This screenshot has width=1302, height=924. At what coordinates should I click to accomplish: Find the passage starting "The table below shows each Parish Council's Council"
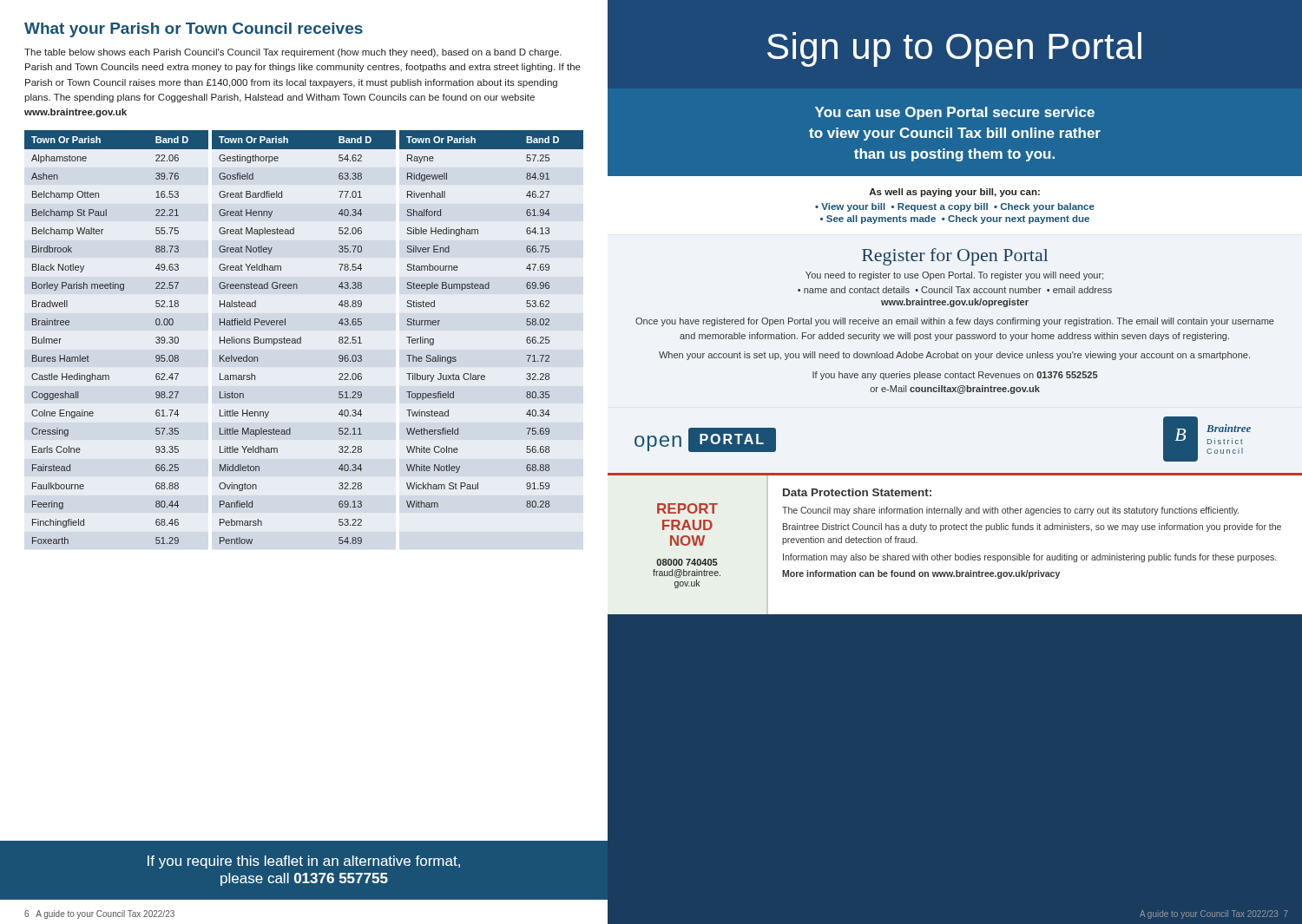click(x=303, y=82)
